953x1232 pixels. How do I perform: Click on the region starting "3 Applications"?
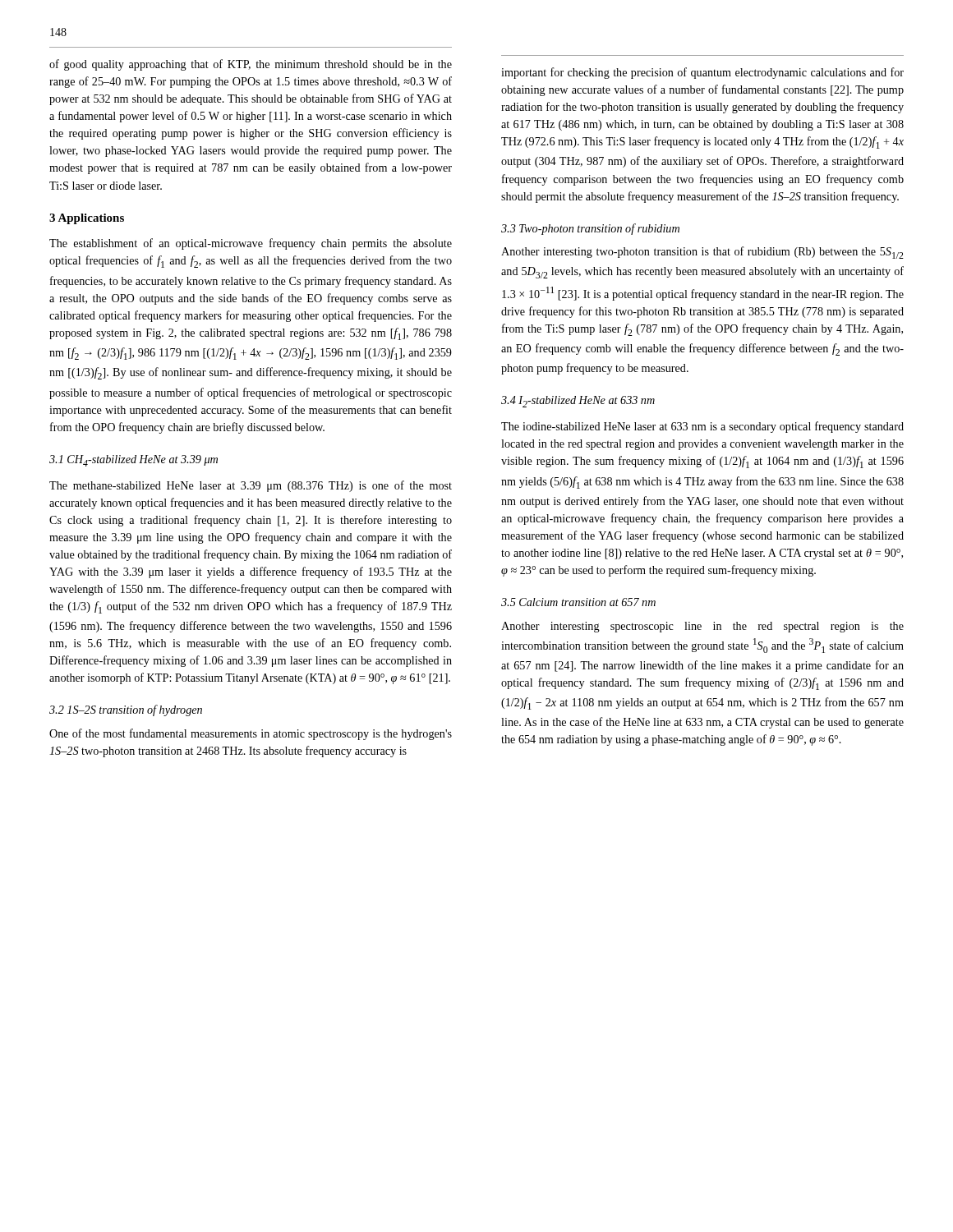coord(87,217)
